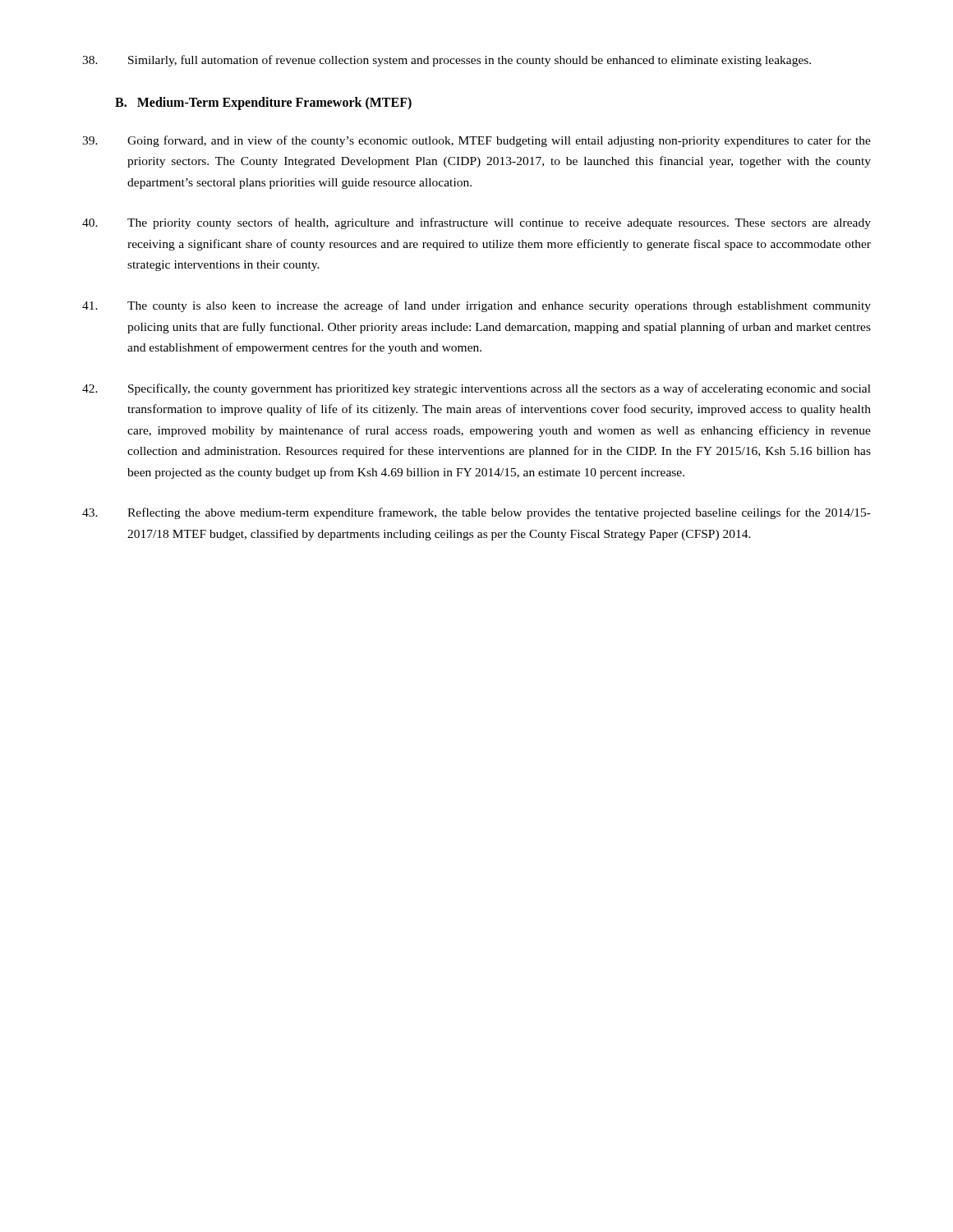Point to the passage starting "38.Similarly, full automation of revenue"
The height and width of the screenshot is (1232, 953).
476,60
